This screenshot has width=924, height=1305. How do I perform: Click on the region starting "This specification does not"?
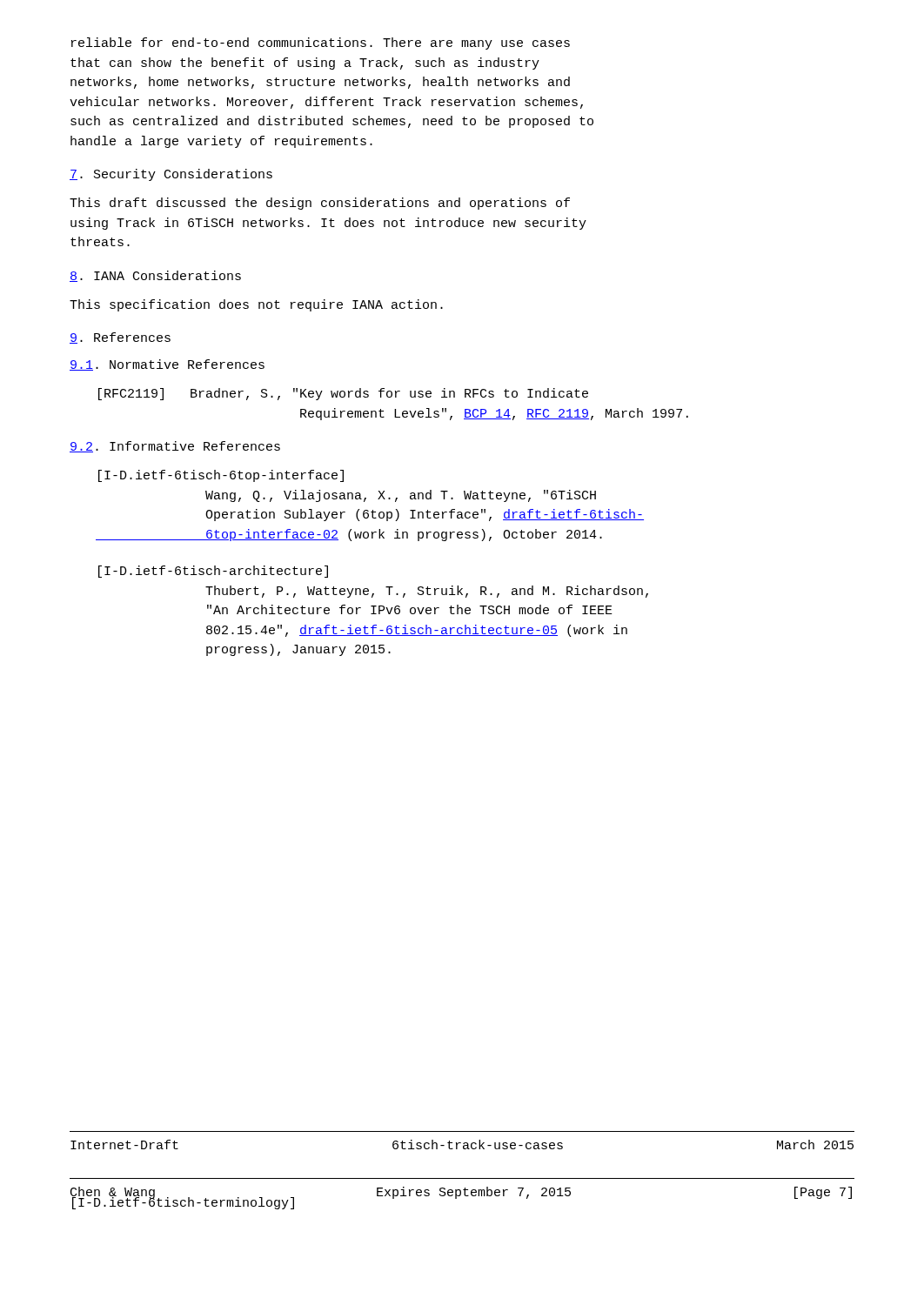[256, 305]
